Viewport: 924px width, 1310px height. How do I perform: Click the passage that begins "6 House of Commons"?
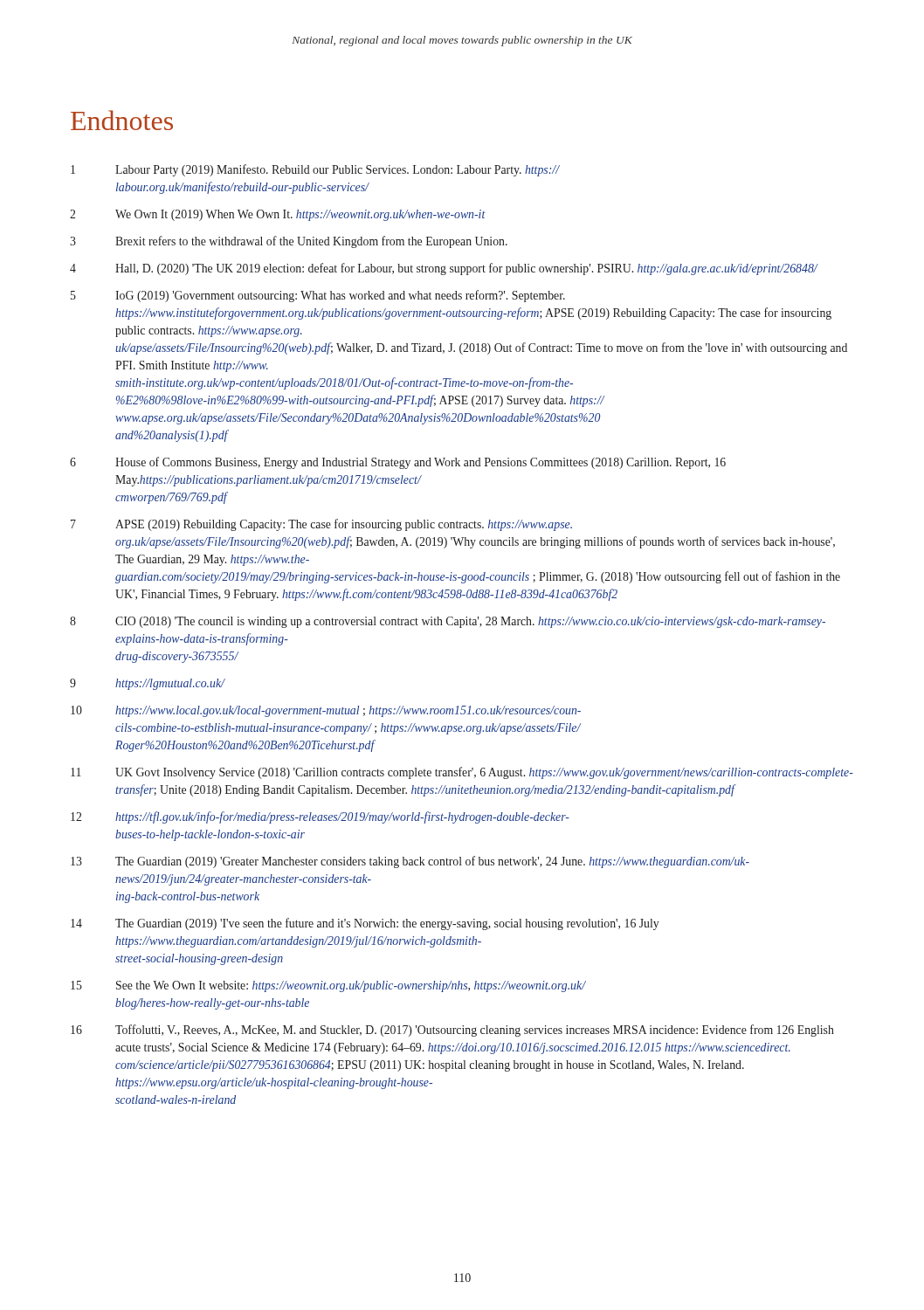coord(398,463)
